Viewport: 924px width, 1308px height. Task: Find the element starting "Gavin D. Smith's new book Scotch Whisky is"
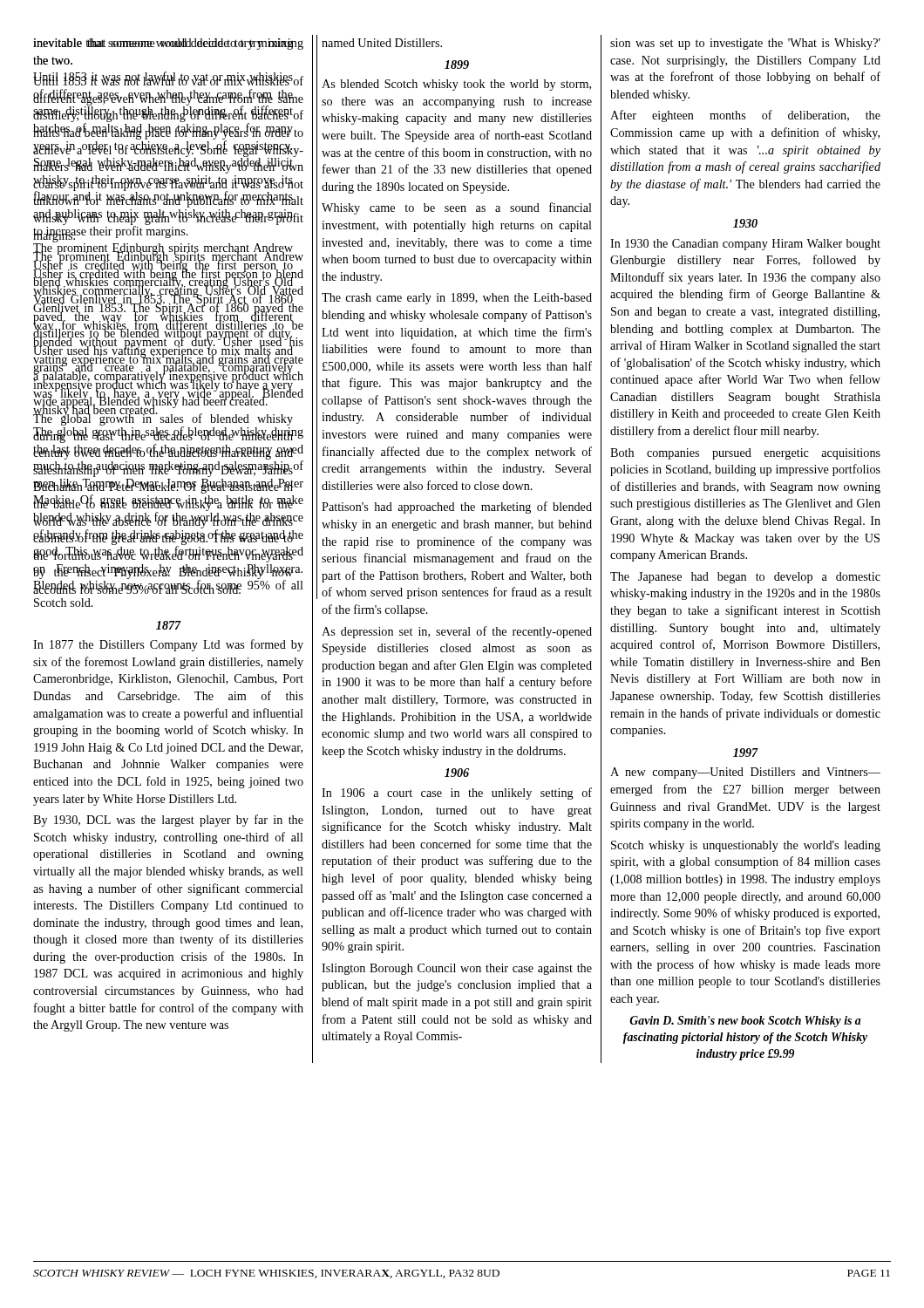745,1037
